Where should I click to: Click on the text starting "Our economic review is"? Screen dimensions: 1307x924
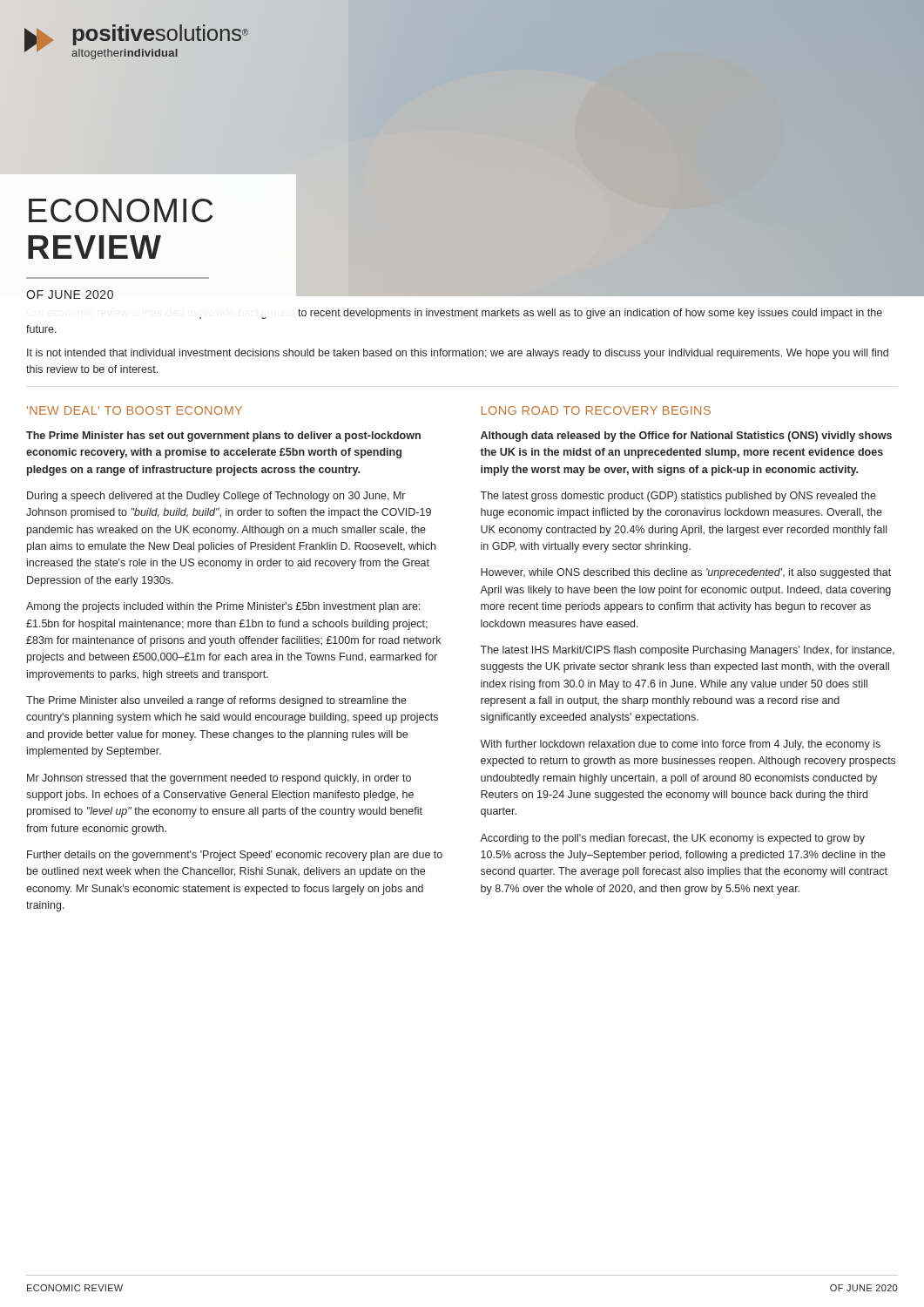click(454, 321)
